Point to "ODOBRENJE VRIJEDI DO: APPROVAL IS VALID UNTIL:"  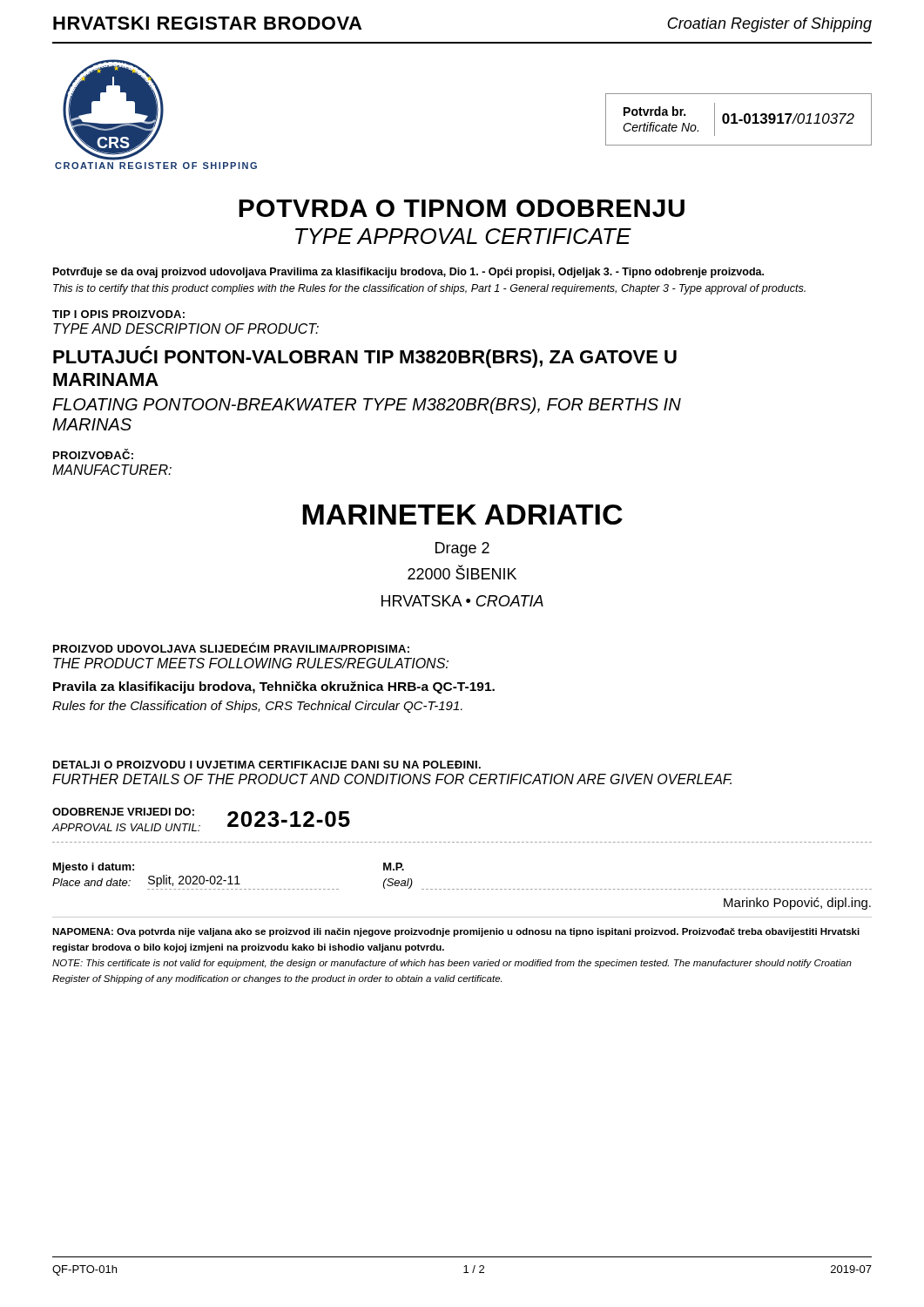point(126,820)
